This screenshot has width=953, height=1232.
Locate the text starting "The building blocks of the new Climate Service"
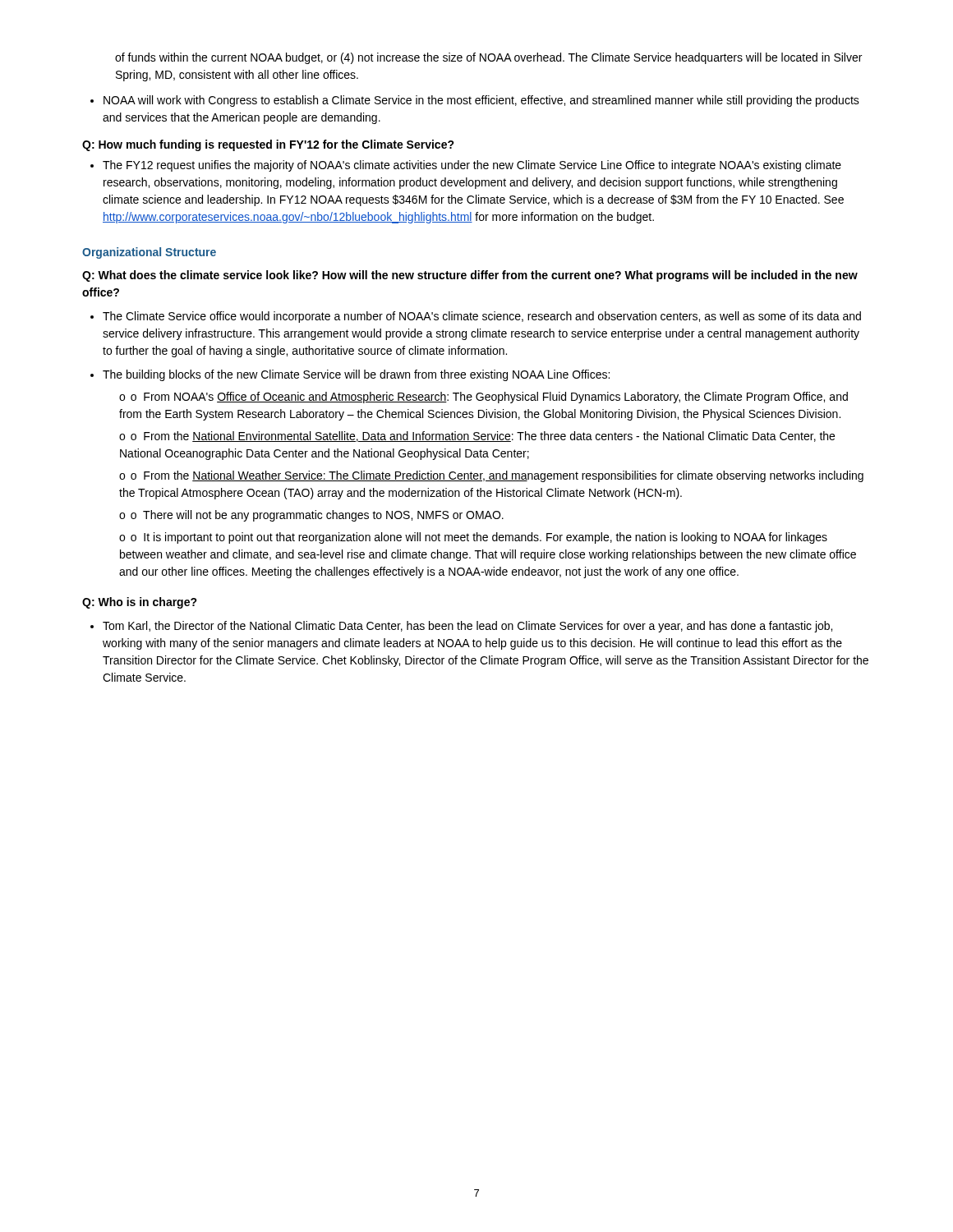(x=476, y=473)
